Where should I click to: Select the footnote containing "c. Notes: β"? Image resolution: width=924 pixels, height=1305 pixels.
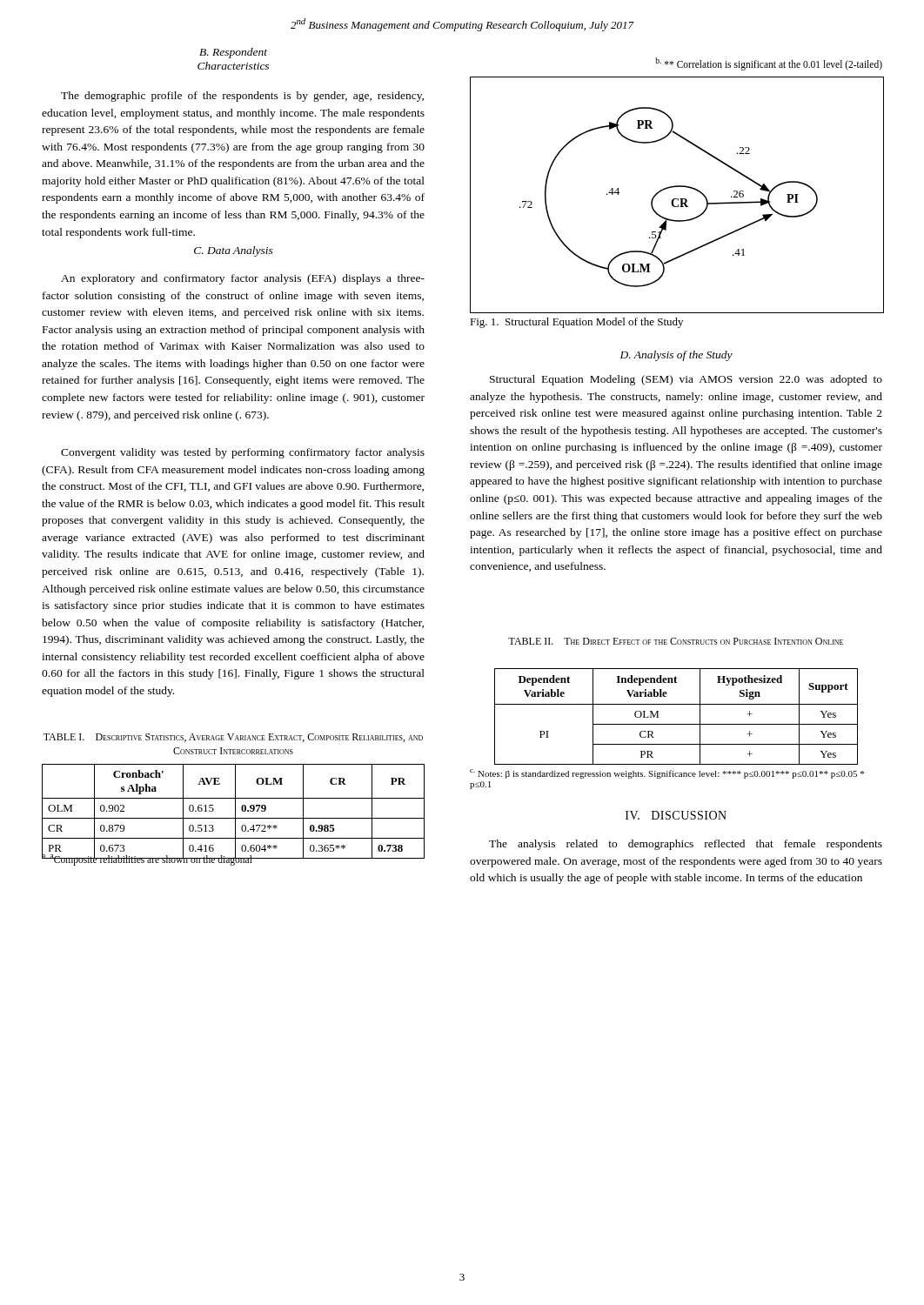tap(667, 777)
